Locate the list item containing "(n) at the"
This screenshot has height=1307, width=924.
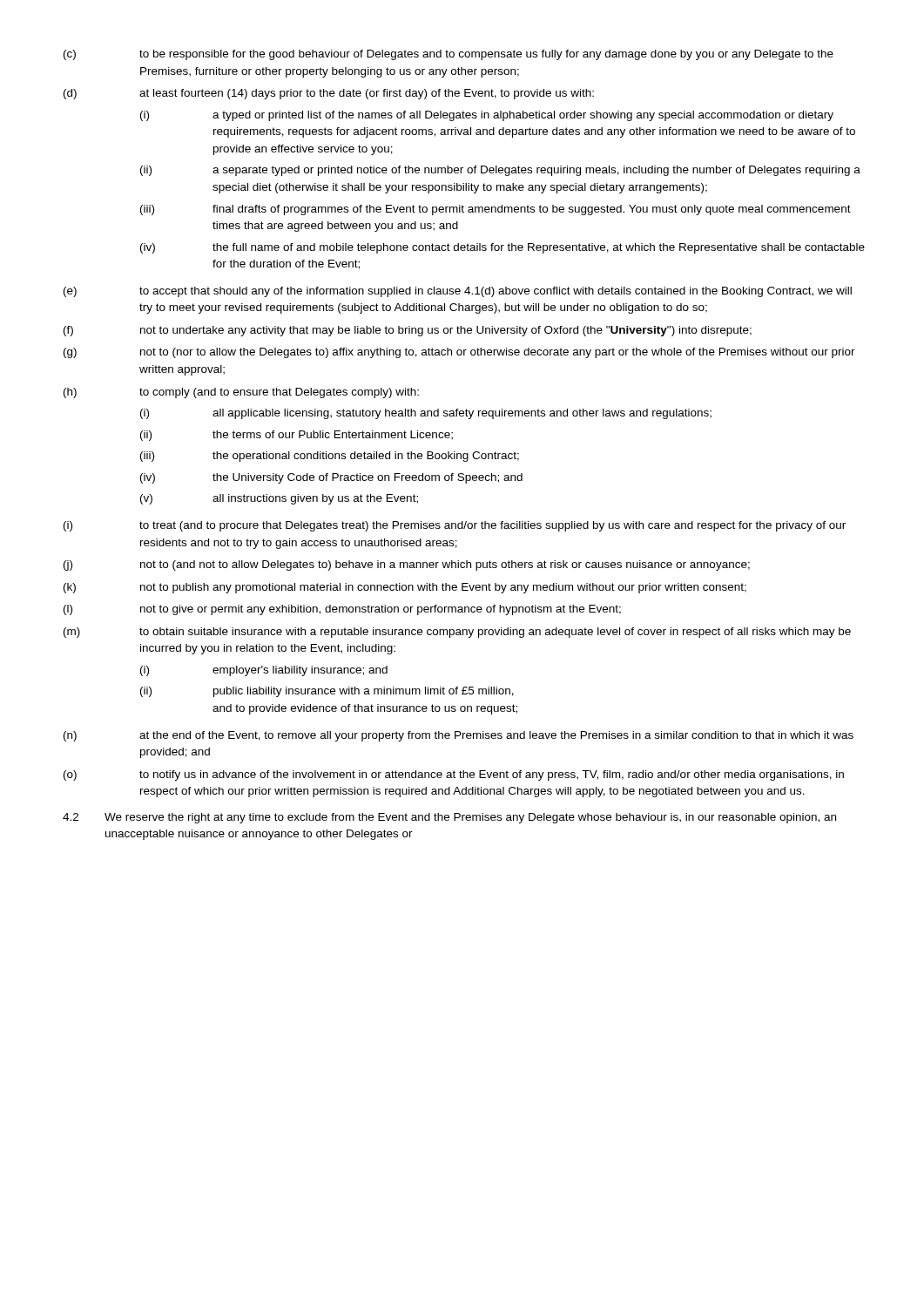466,743
